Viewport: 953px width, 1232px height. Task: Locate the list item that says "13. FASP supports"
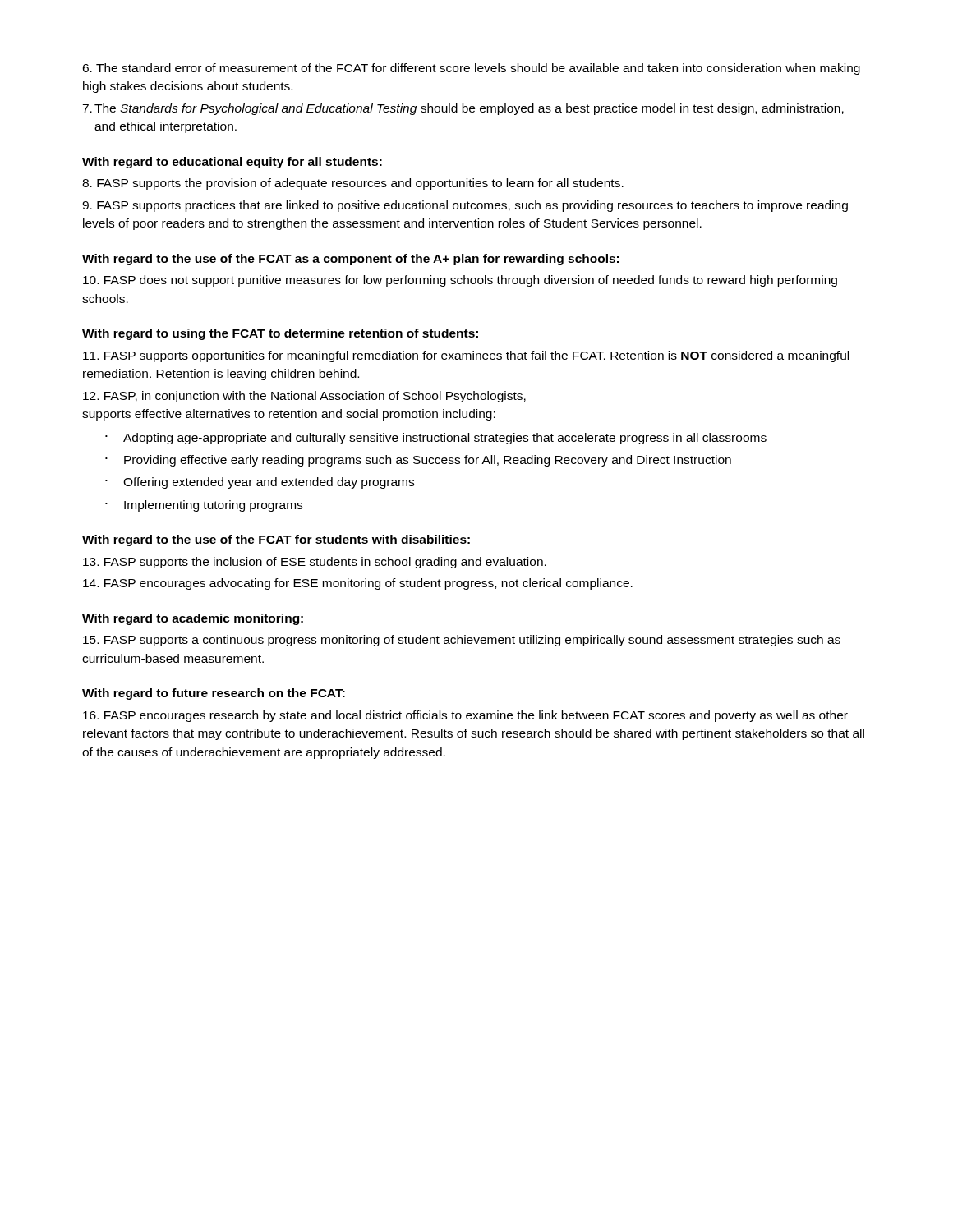(315, 561)
